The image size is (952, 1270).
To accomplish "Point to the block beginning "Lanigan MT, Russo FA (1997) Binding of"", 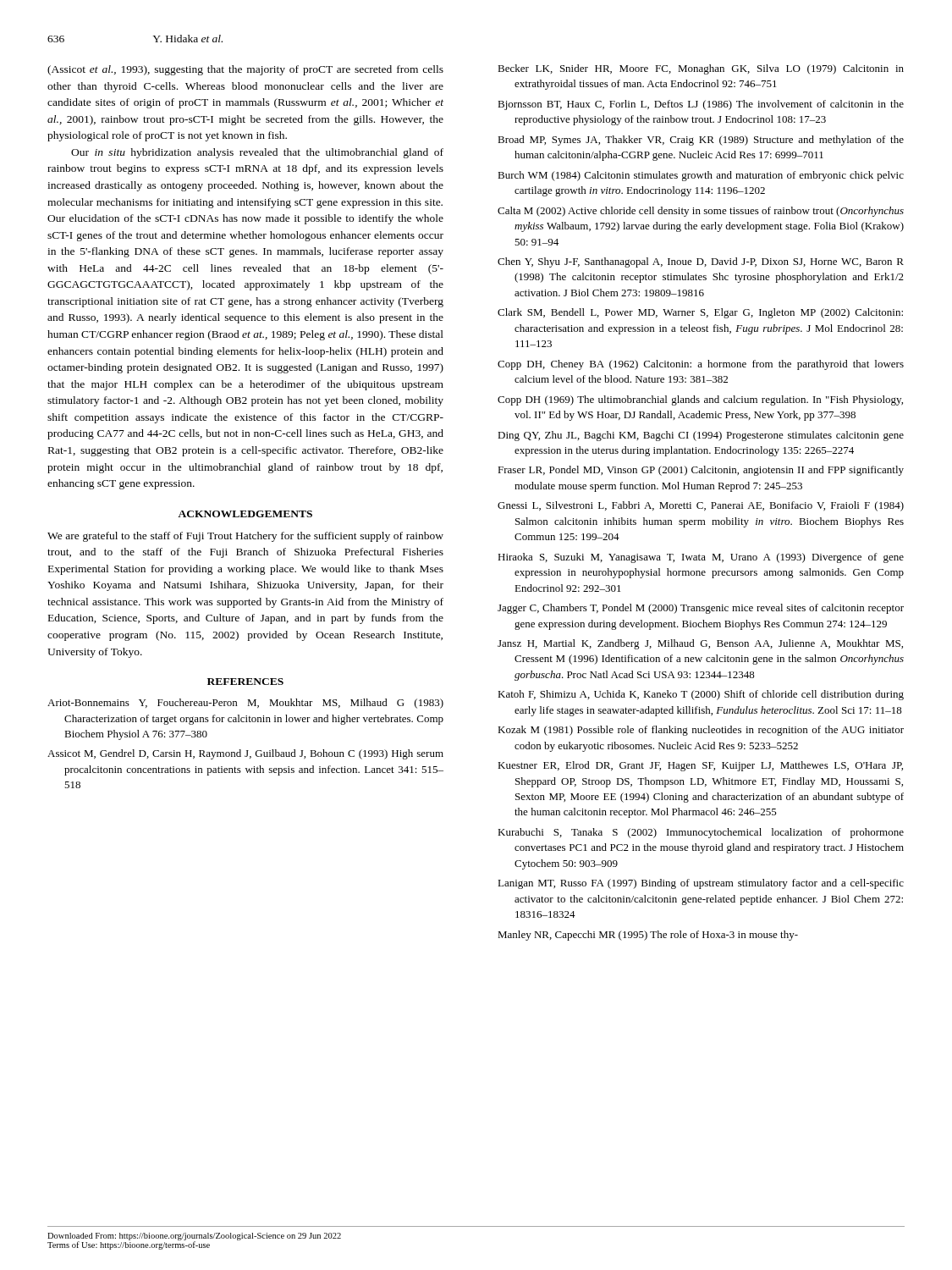I will click(701, 899).
